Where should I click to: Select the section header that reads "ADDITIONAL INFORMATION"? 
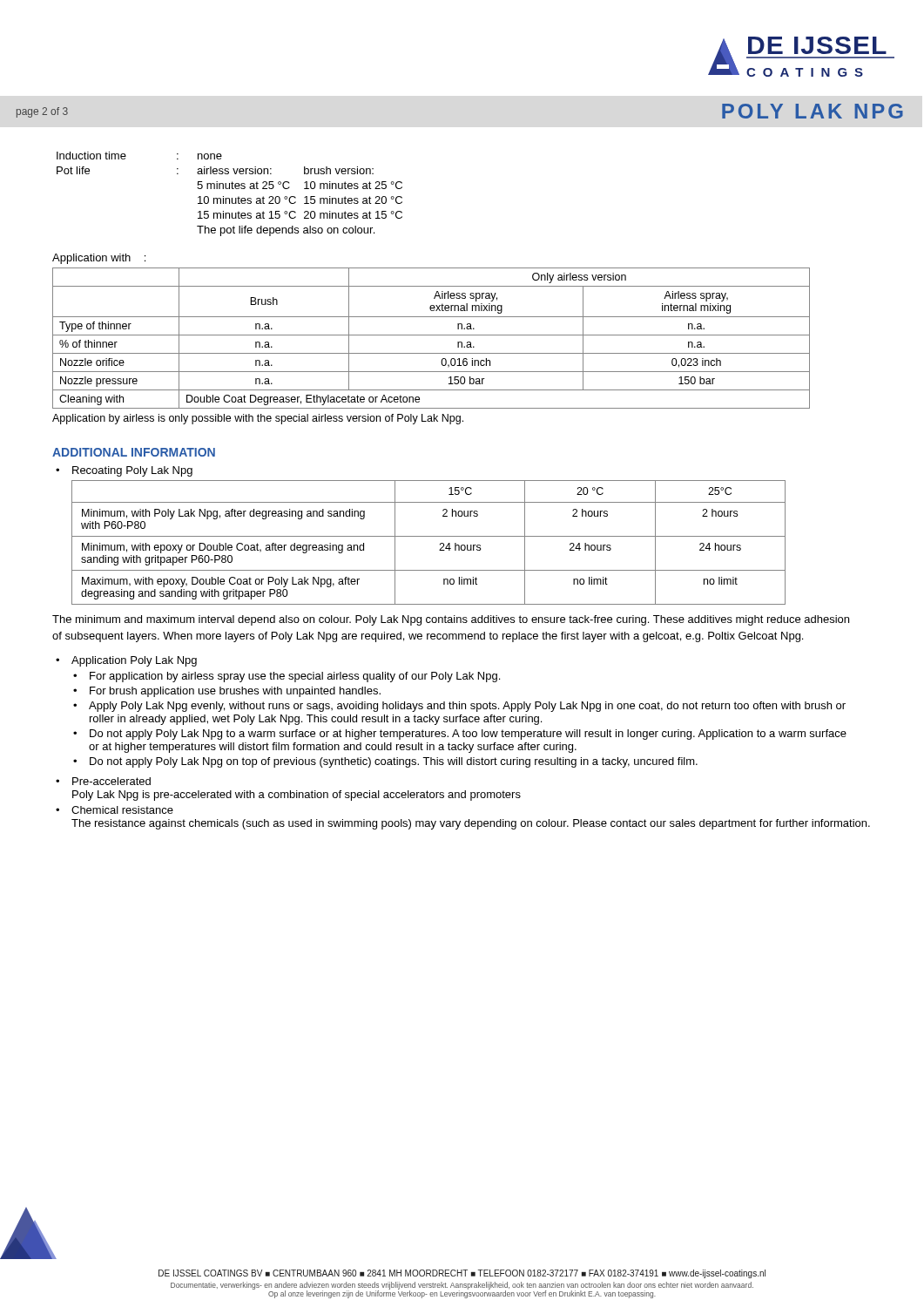click(134, 452)
